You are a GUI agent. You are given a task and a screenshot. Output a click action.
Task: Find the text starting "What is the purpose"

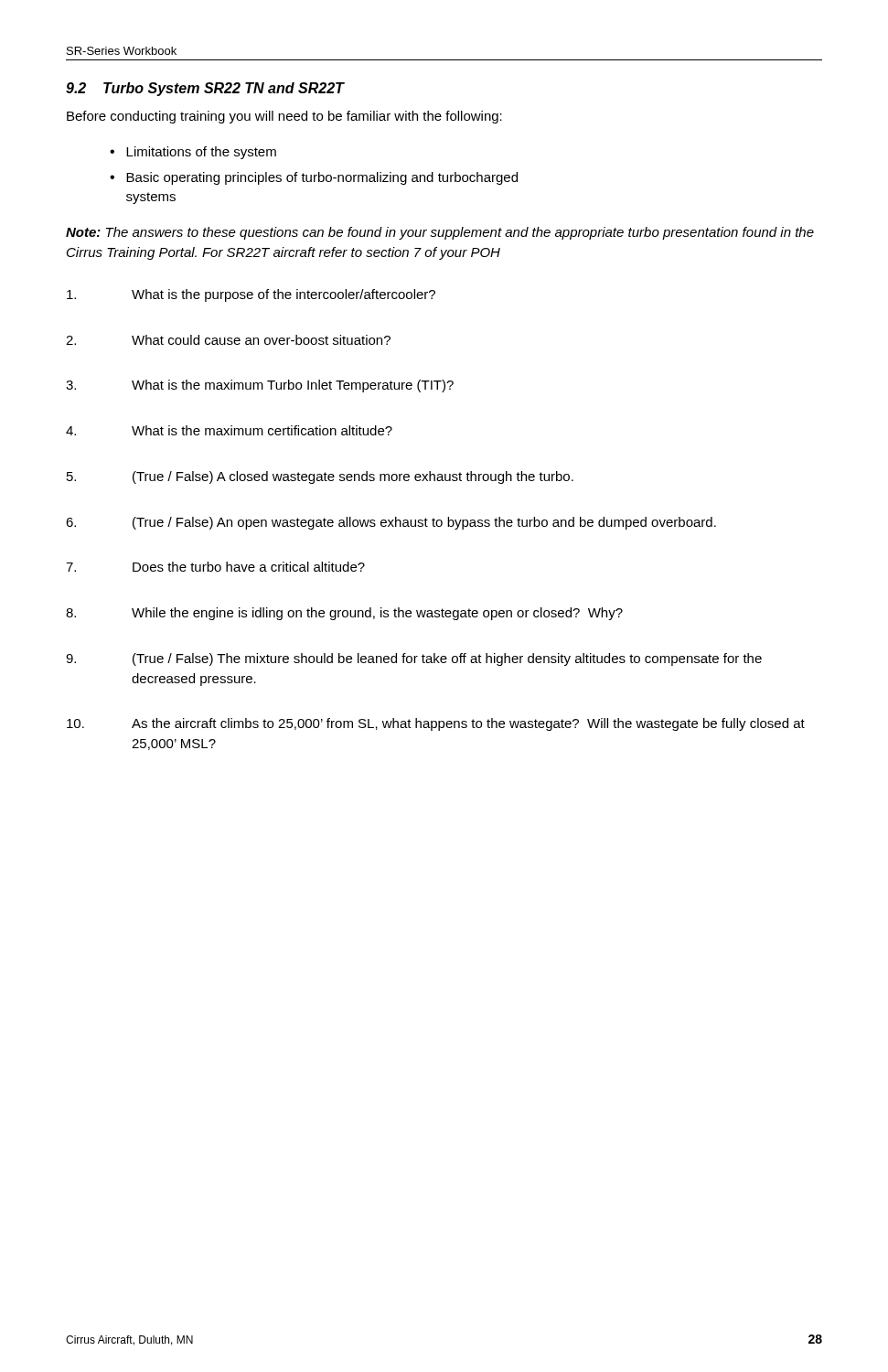pos(444,294)
